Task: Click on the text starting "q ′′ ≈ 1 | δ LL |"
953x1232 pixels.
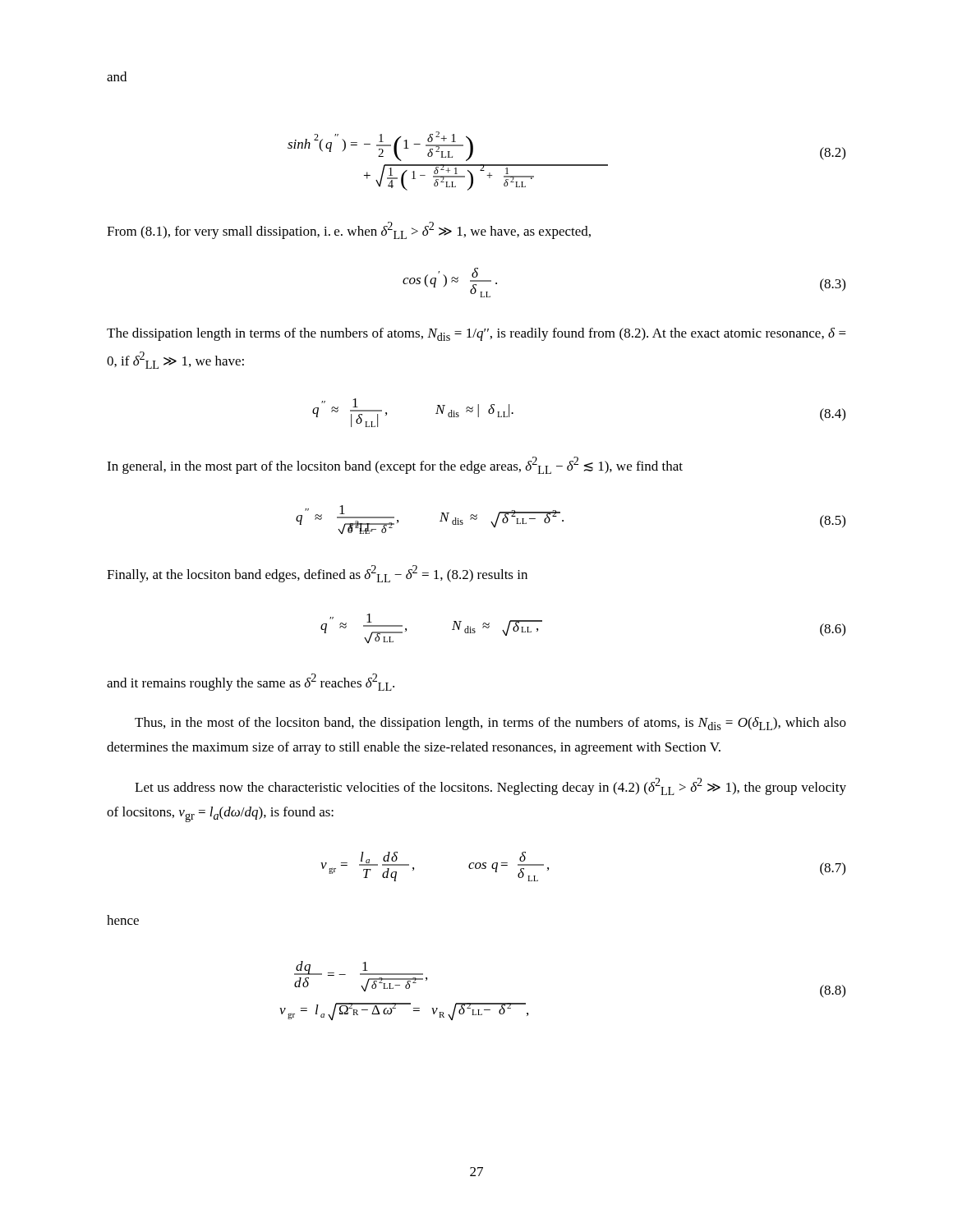Action: pyautogui.click(x=366, y=411)
